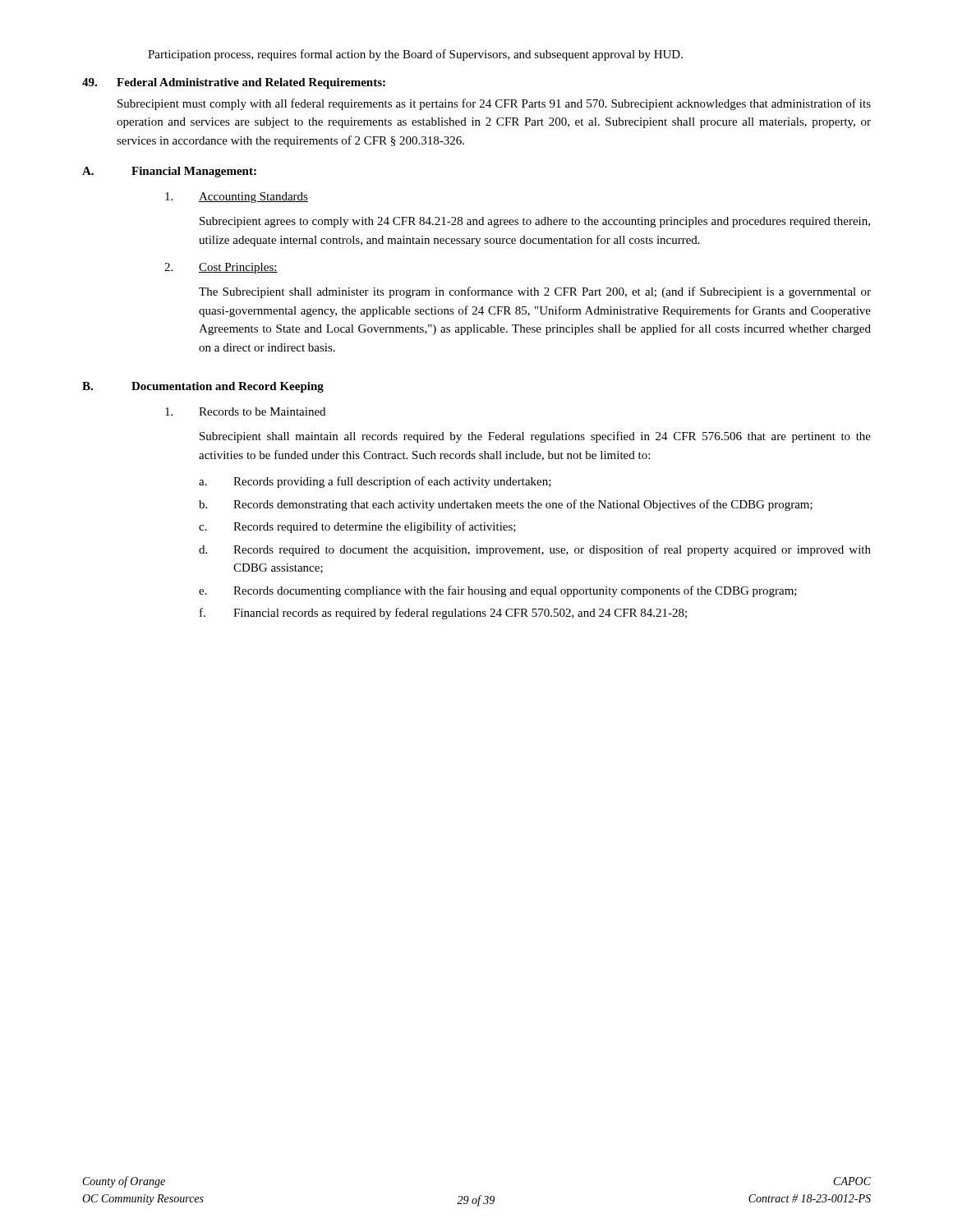Select the text starting "Subrecipient agrees to"
Image resolution: width=953 pixels, height=1232 pixels.
click(x=535, y=230)
